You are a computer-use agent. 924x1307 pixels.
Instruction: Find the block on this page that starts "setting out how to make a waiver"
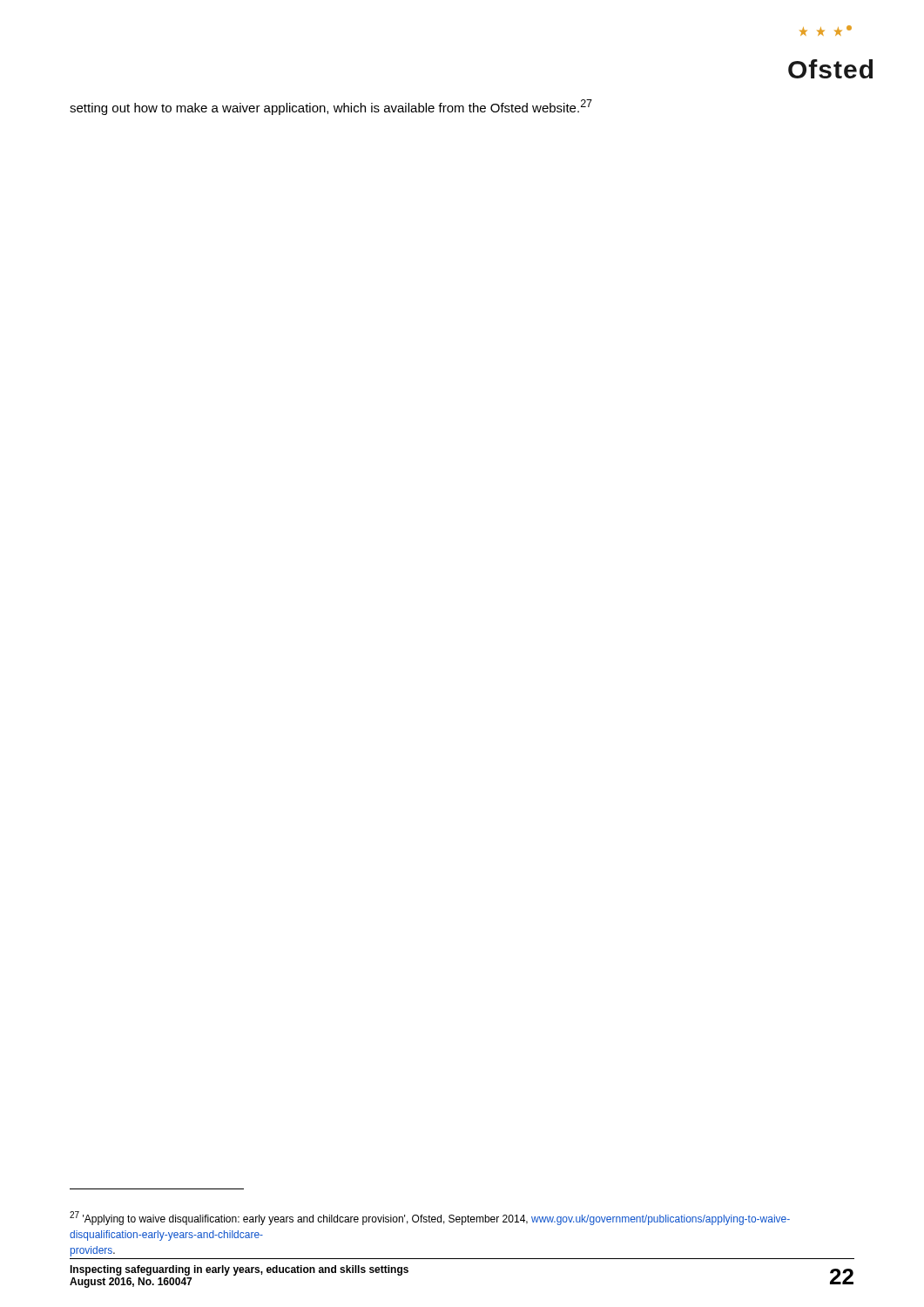tap(331, 106)
